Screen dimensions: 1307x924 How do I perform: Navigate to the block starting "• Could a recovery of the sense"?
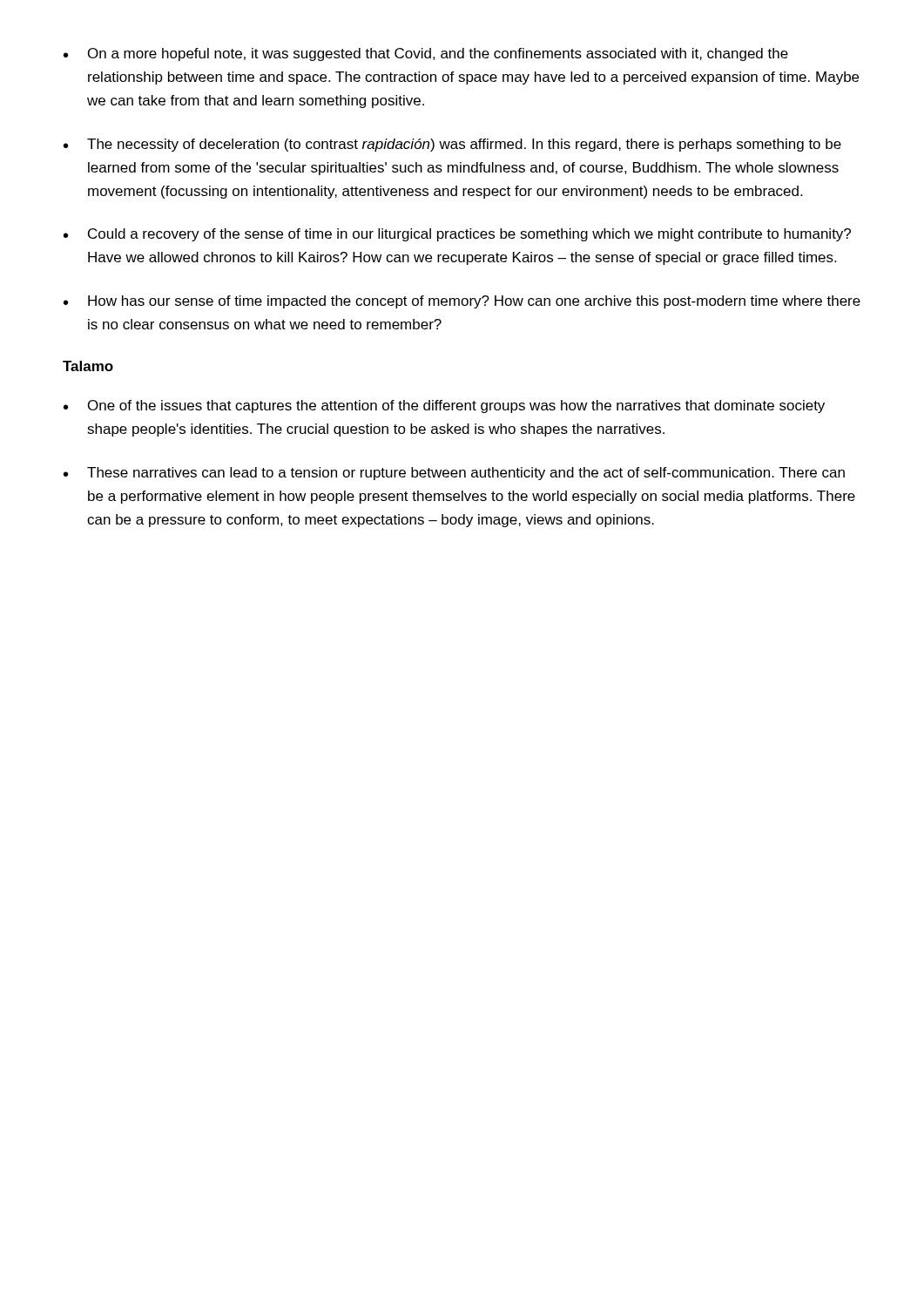tap(462, 246)
